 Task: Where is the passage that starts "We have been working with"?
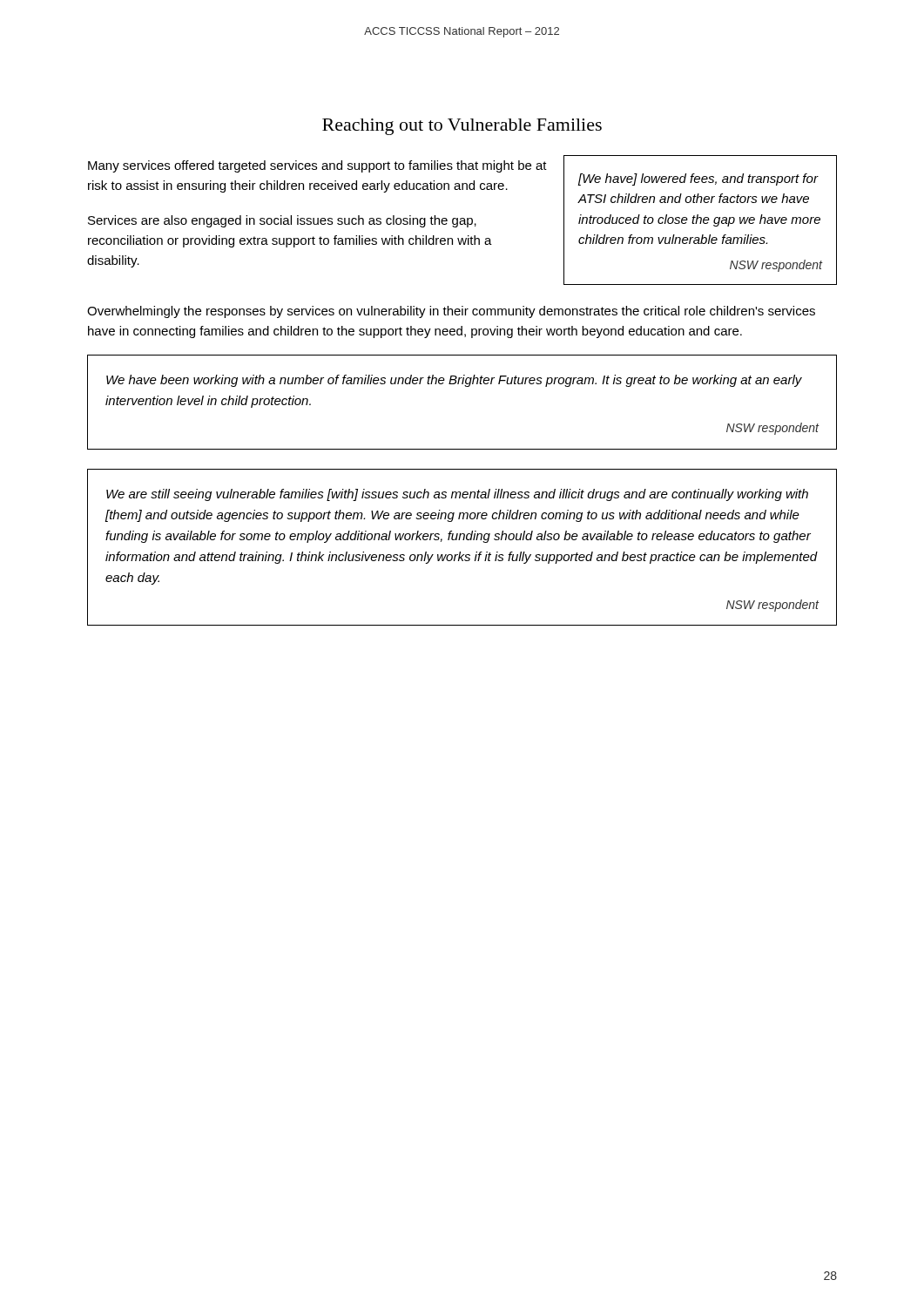[x=454, y=381]
